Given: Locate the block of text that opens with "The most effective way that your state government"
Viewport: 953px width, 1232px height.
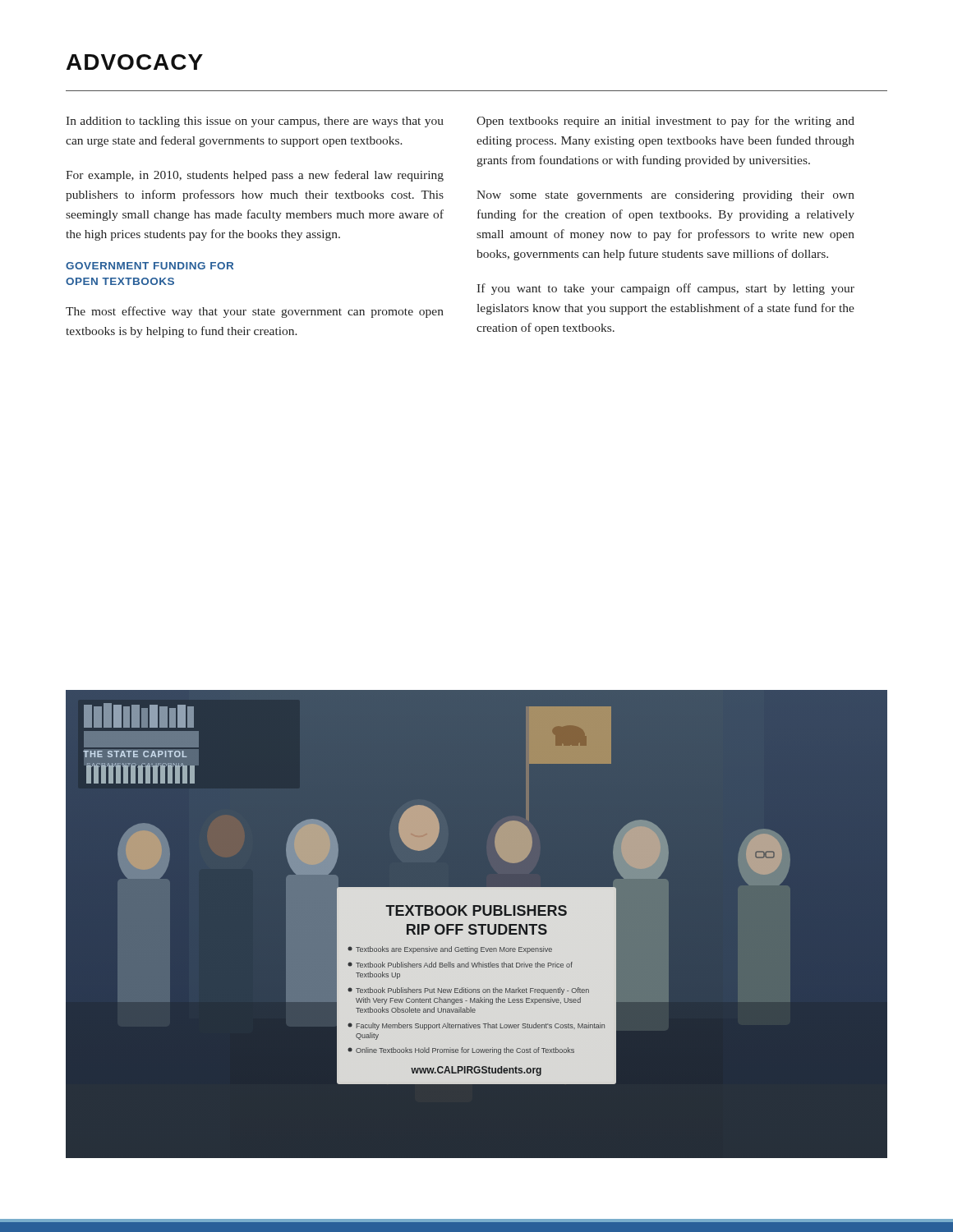Looking at the screenshot, I should pyautogui.click(x=255, y=321).
